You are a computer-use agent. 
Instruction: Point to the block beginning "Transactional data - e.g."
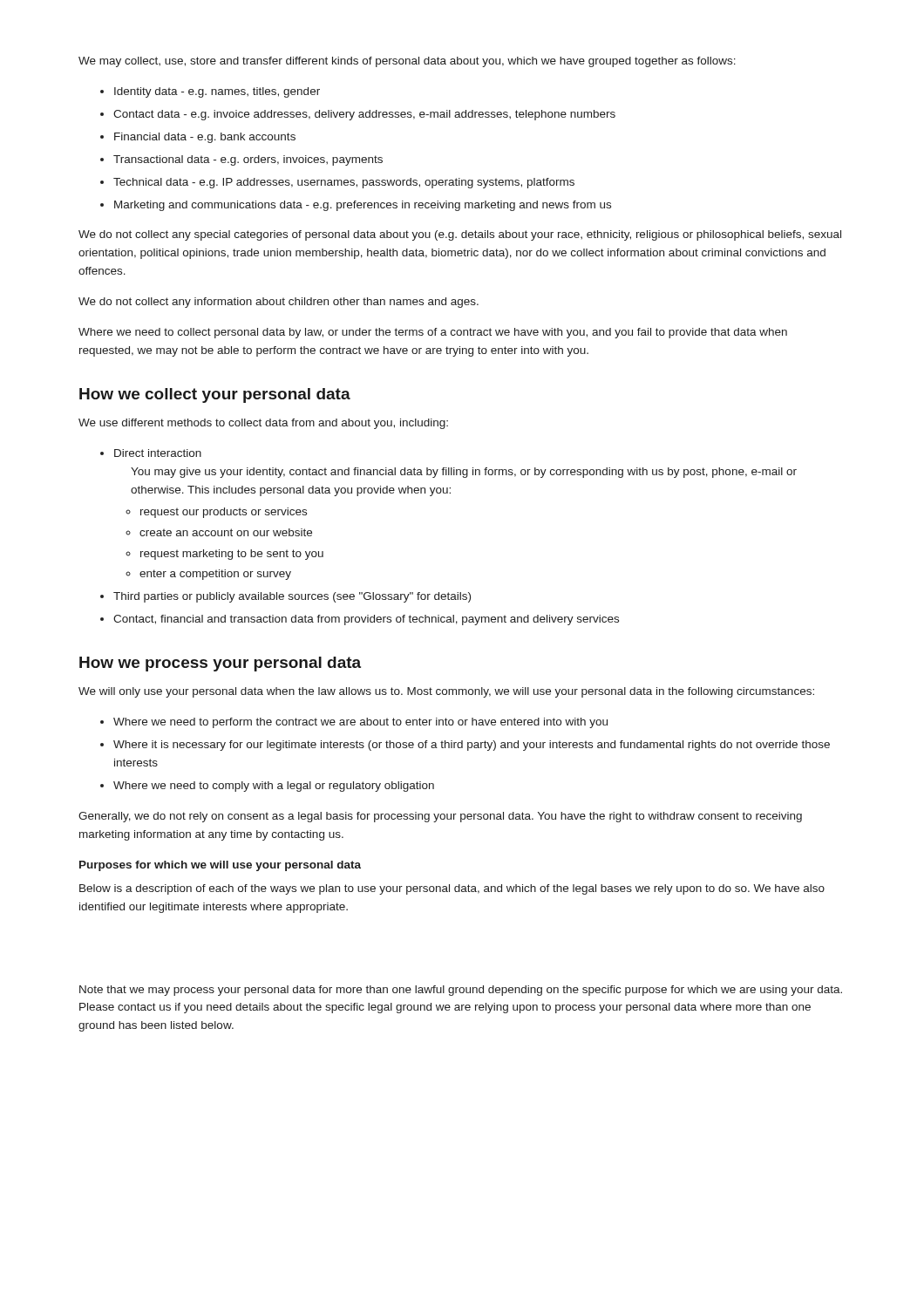pyautogui.click(x=248, y=159)
